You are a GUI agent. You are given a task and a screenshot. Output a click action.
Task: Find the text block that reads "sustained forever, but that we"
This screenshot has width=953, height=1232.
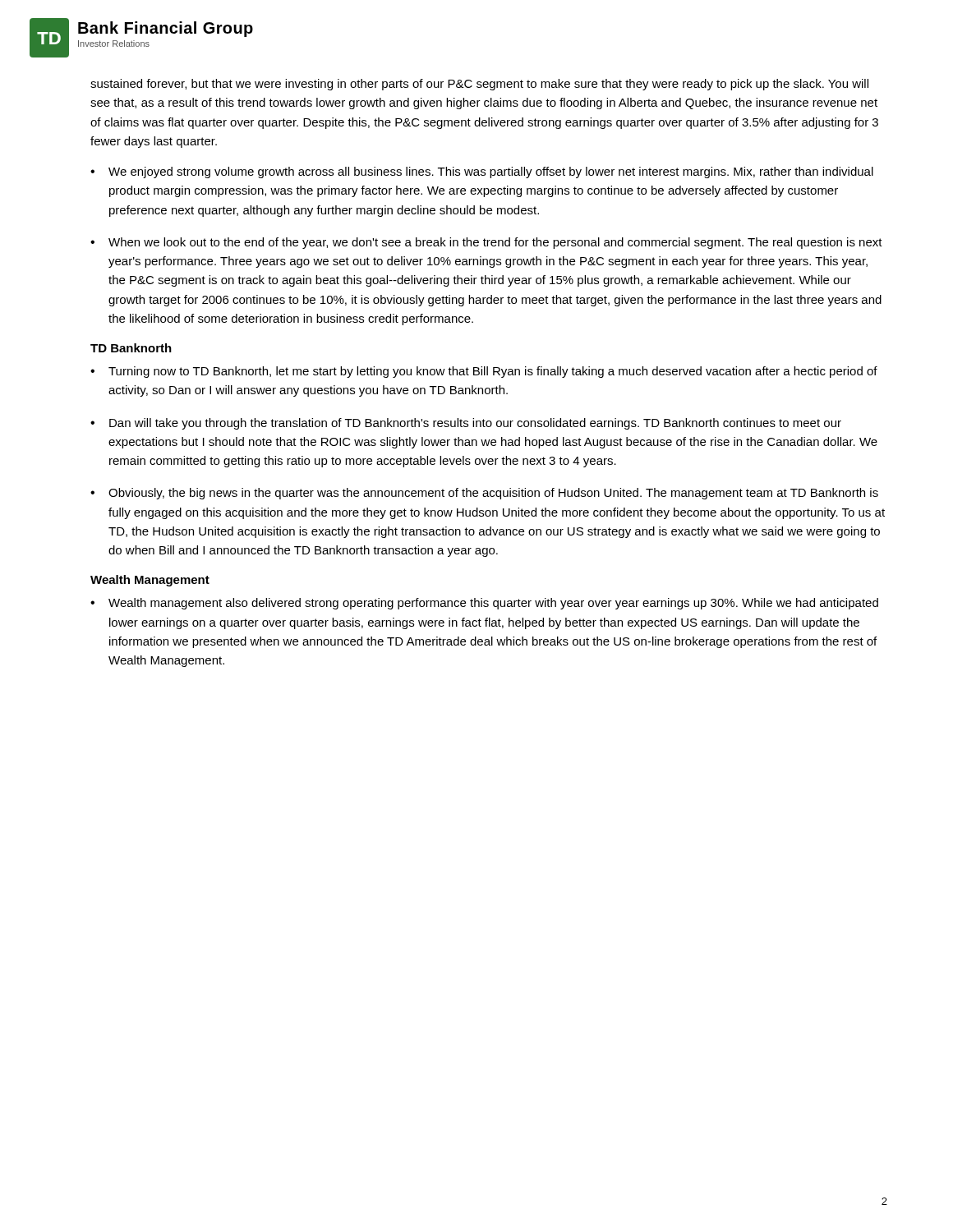point(485,112)
